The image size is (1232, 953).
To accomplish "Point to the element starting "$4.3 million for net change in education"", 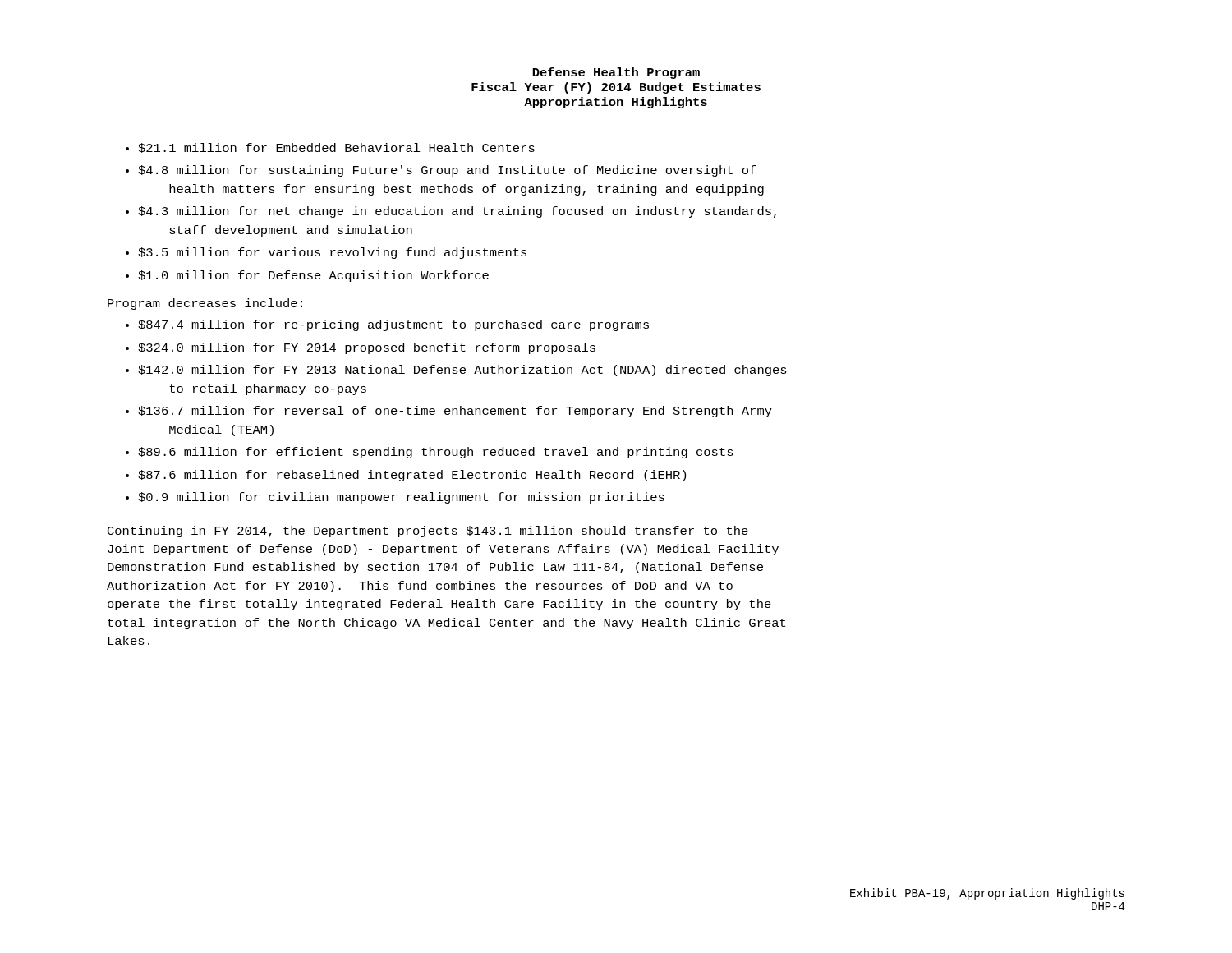I will click(x=459, y=222).
